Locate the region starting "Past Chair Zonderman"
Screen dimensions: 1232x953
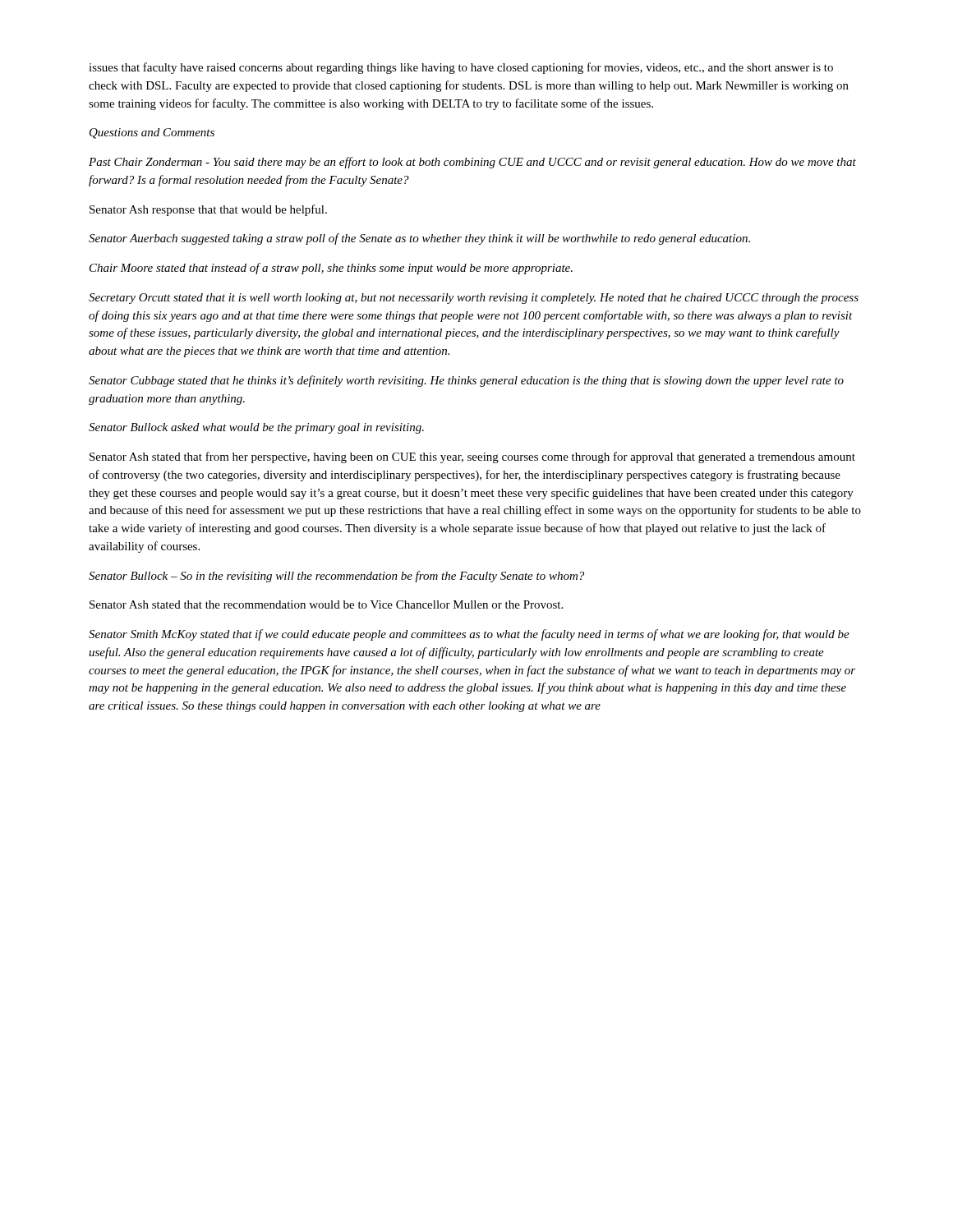472,171
